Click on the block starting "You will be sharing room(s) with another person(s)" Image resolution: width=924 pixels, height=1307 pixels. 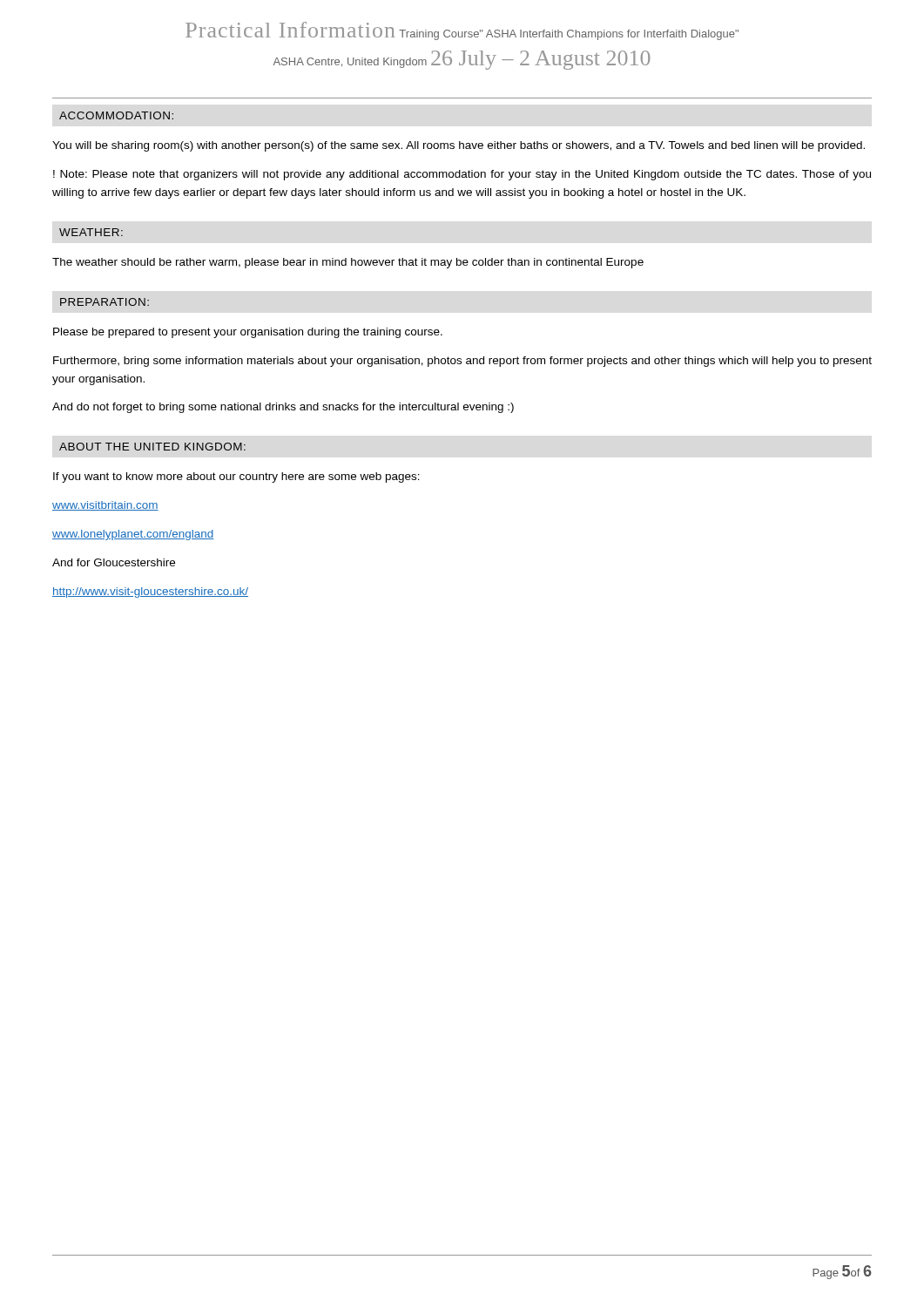pos(459,145)
